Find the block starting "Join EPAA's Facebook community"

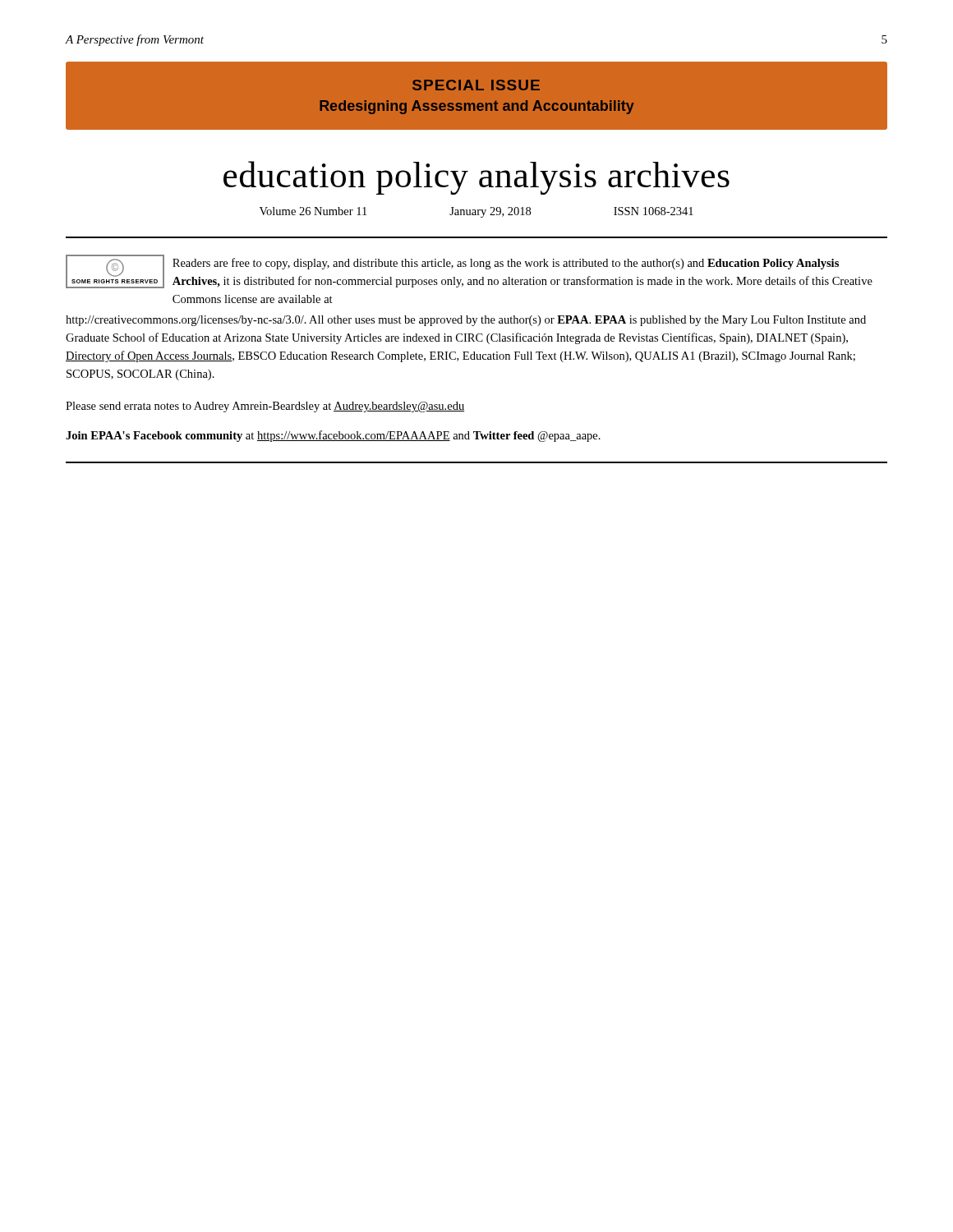[x=333, y=435]
